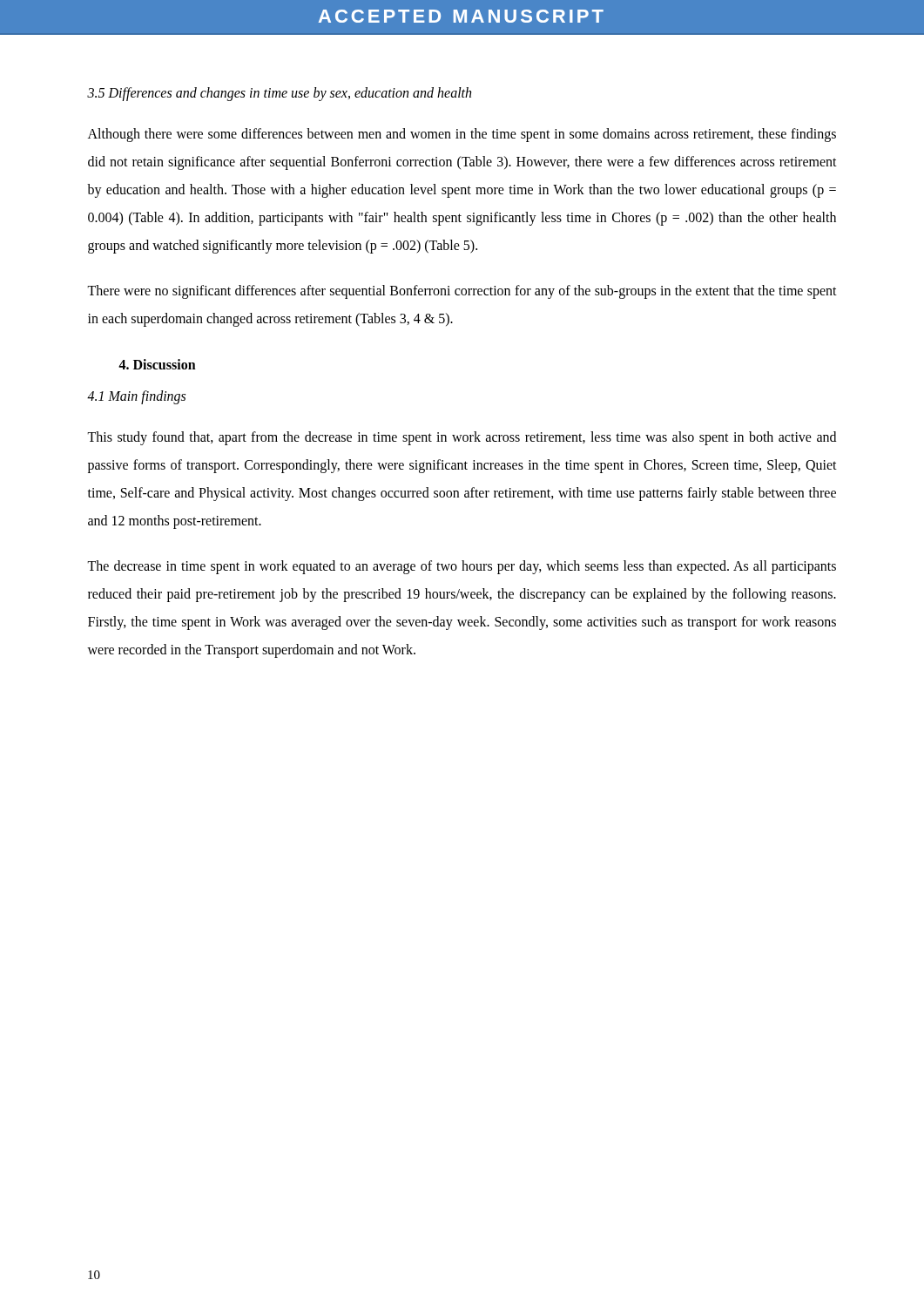The image size is (924, 1307).
Task: Find the text block that reads "Although there were some differences between men and"
Action: pos(462,190)
